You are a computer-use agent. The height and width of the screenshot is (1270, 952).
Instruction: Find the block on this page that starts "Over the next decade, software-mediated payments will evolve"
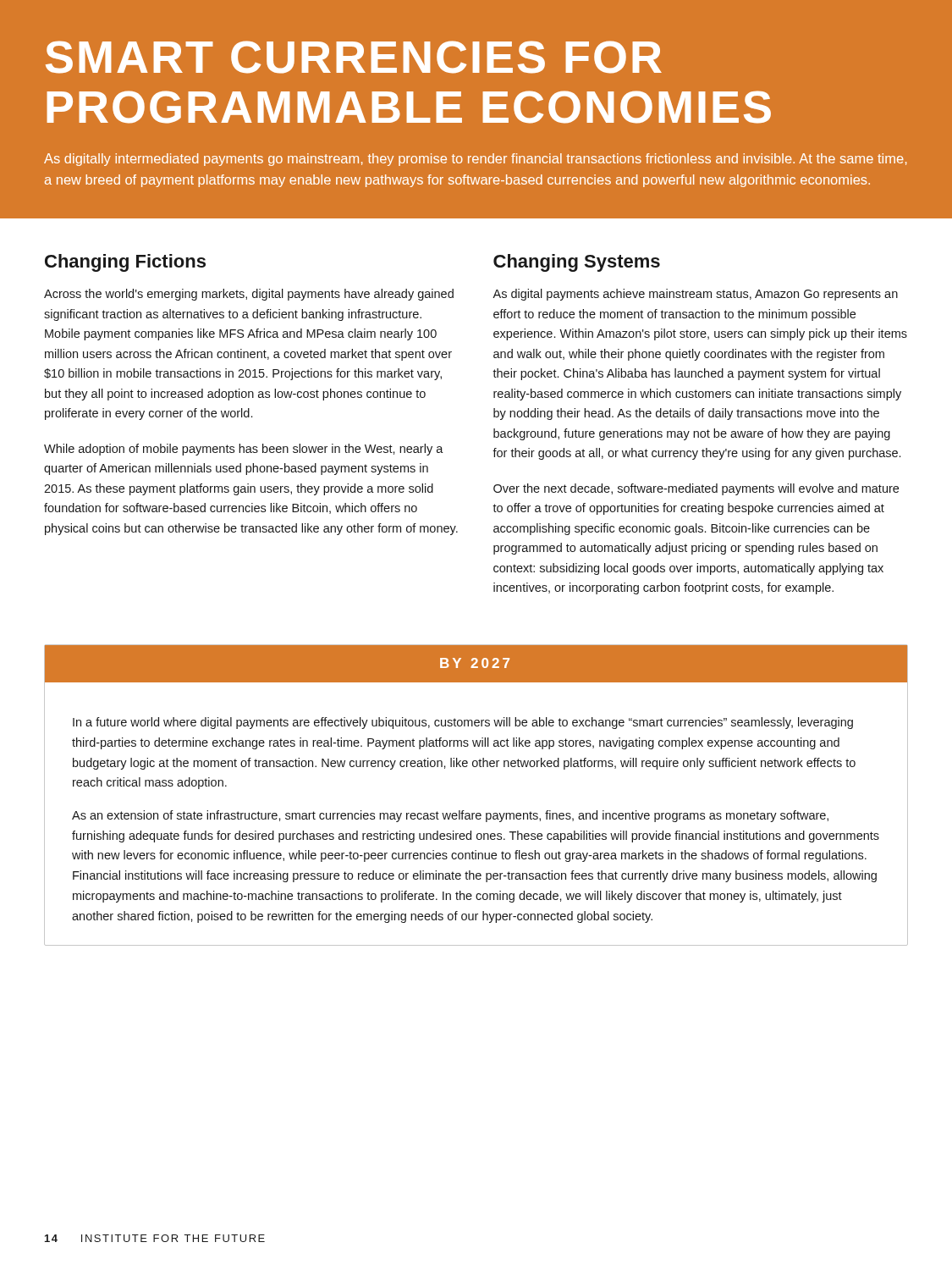(700, 539)
